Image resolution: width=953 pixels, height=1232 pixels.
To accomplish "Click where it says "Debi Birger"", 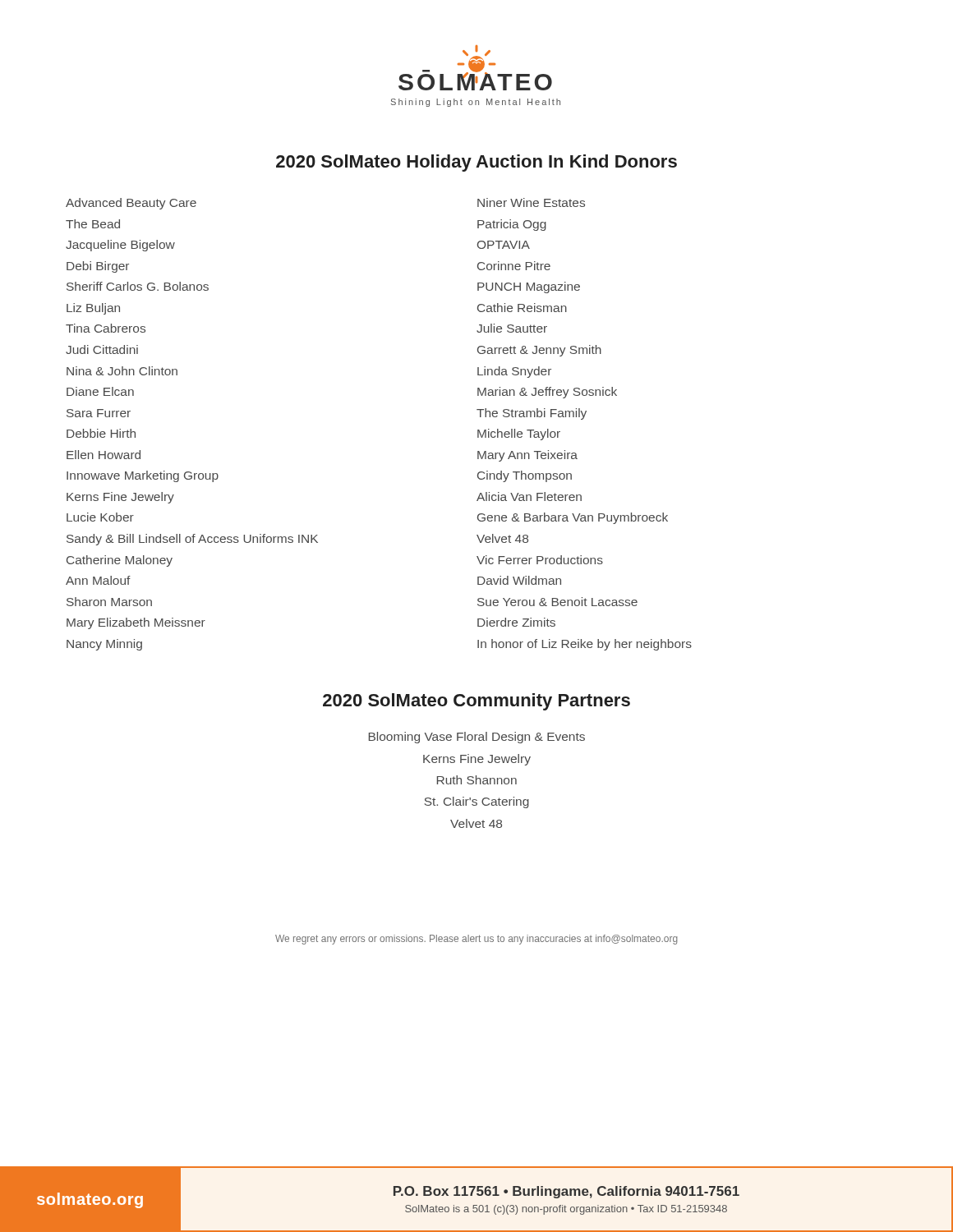I will coord(98,265).
